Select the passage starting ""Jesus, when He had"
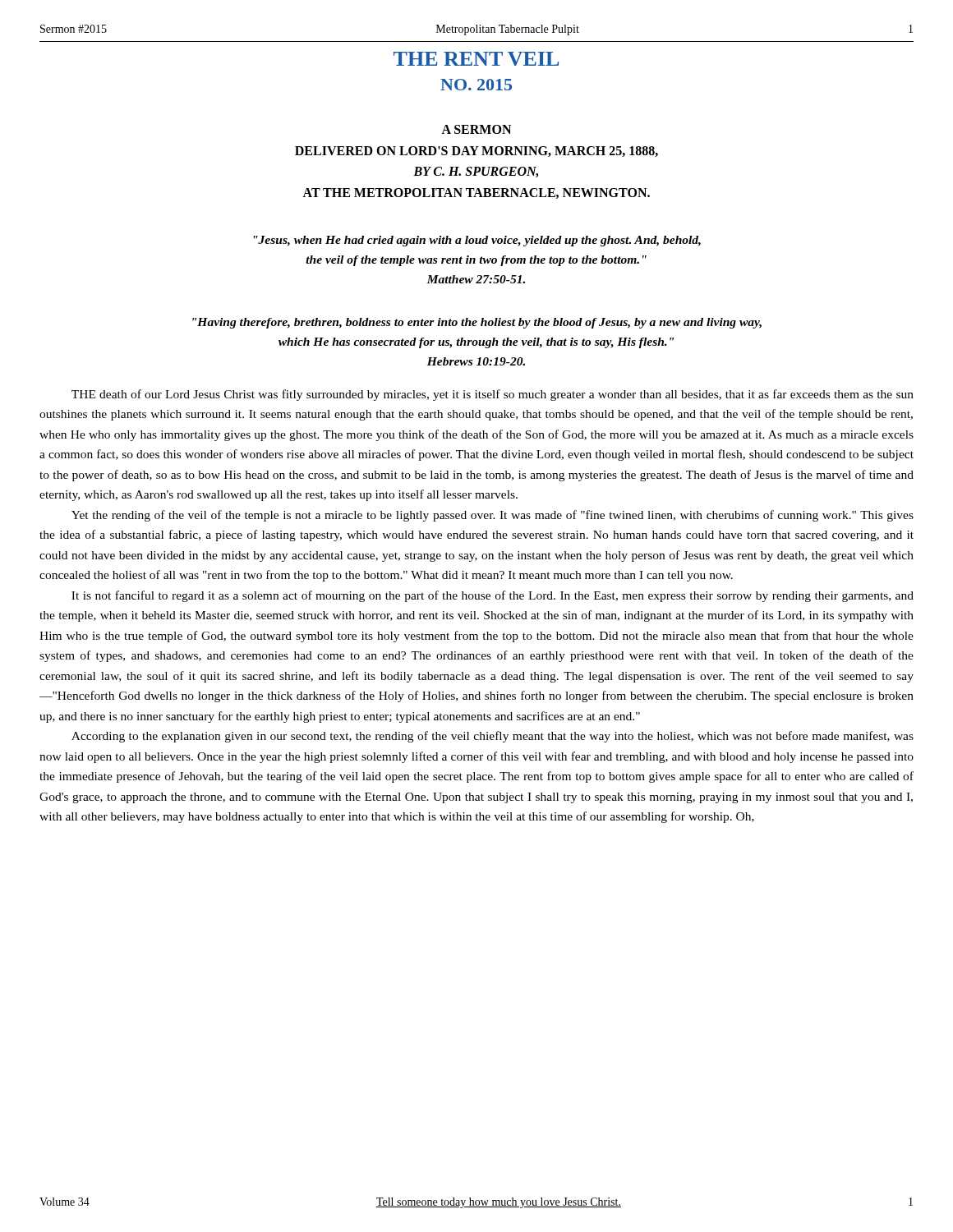The width and height of the screenshot is (953, 1232). click(476, 259)
